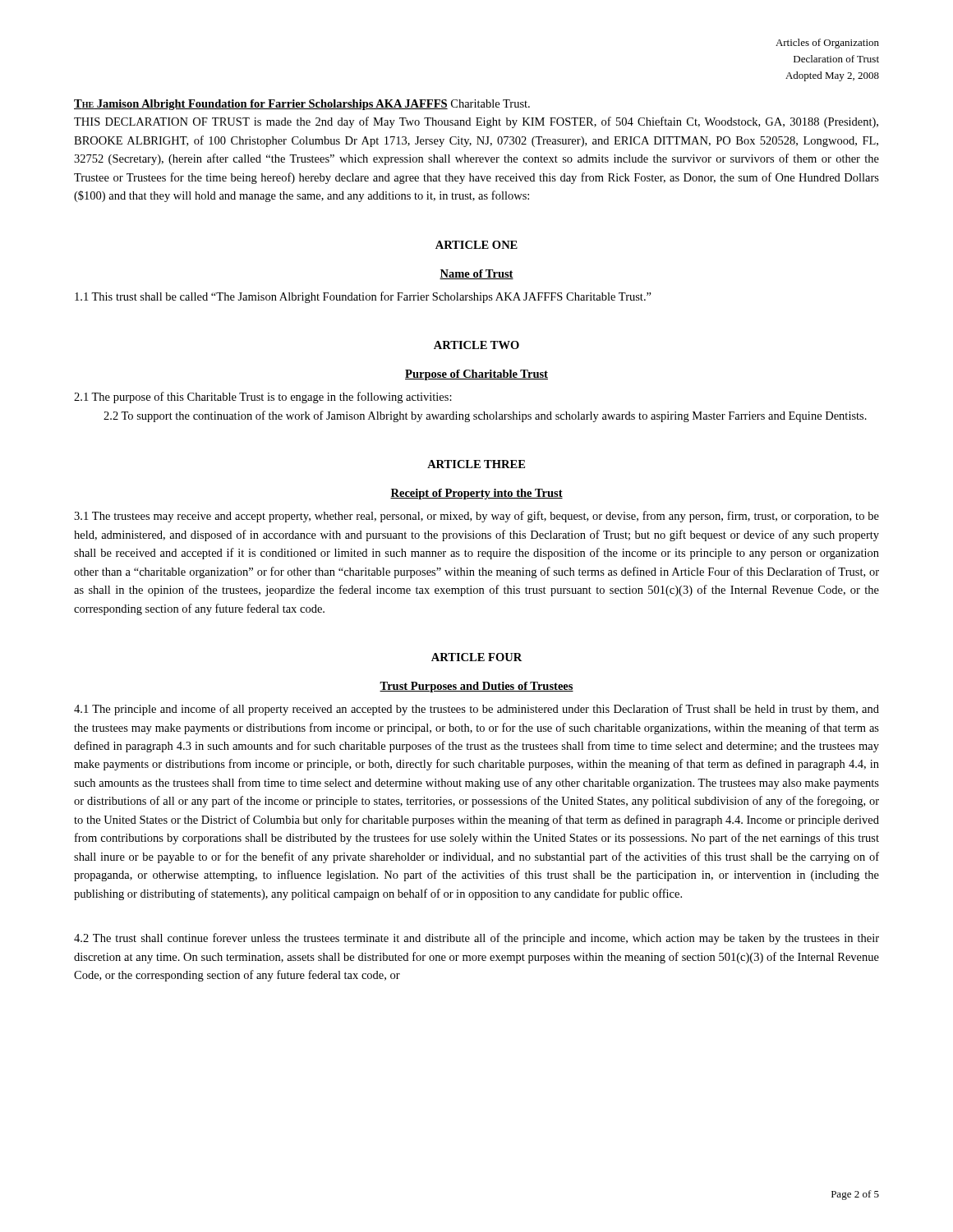Screen dimensions: 1232x953
Task: Select the section header that says "Receipt of Property into the Trust"
Action: coord(476,493)
